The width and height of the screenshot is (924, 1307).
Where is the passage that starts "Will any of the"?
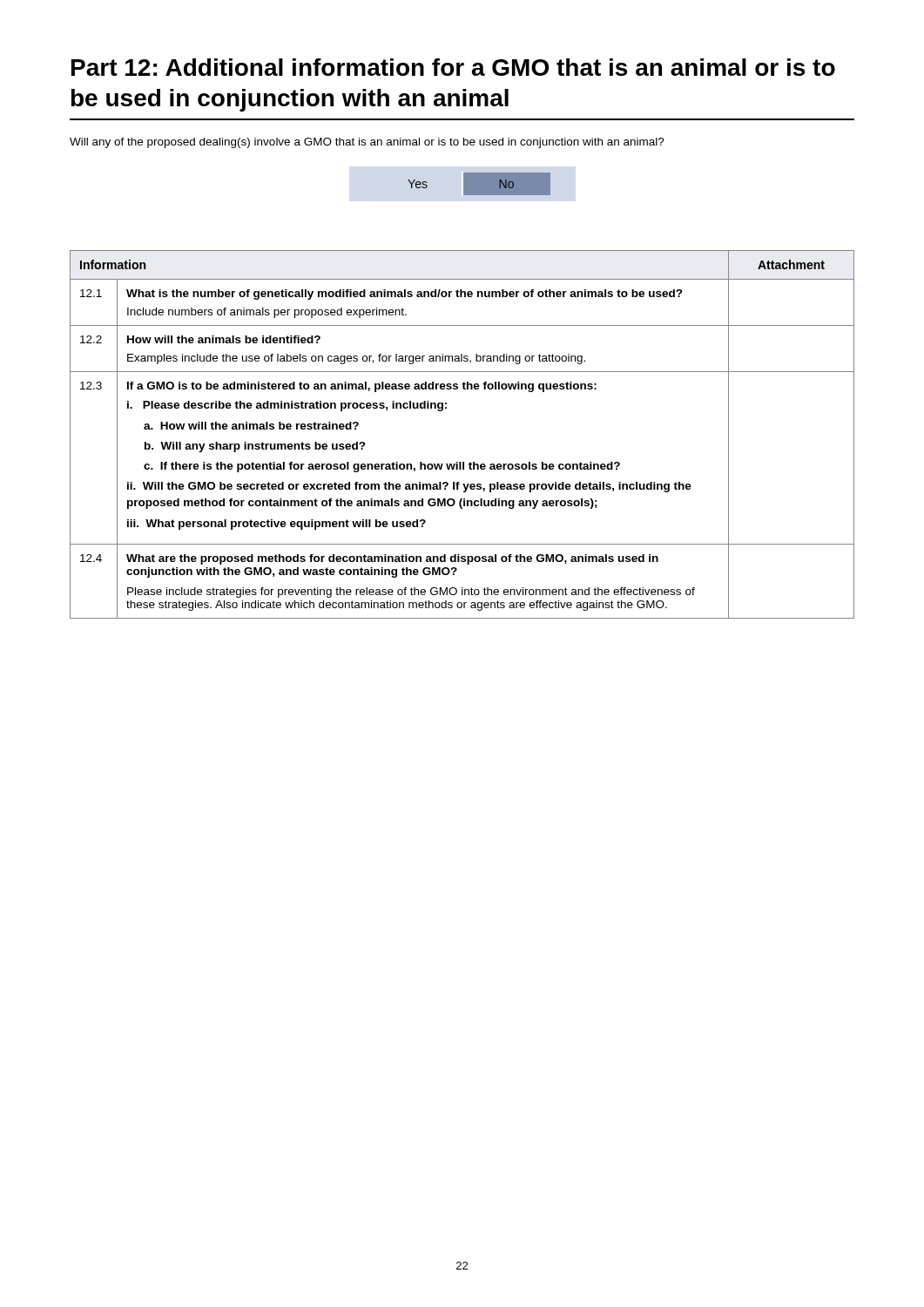(367, 142)
